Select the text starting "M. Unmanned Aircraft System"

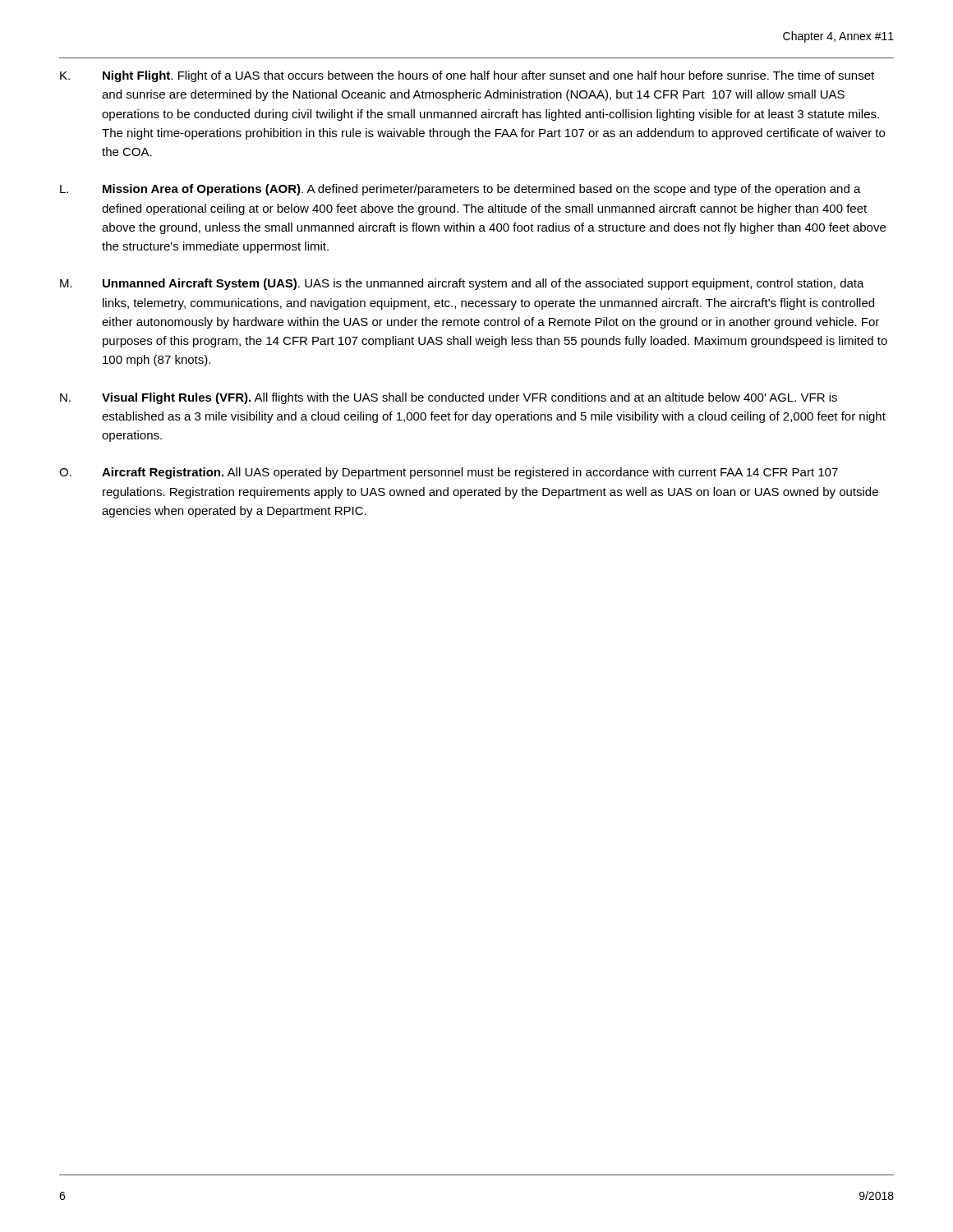476,321
